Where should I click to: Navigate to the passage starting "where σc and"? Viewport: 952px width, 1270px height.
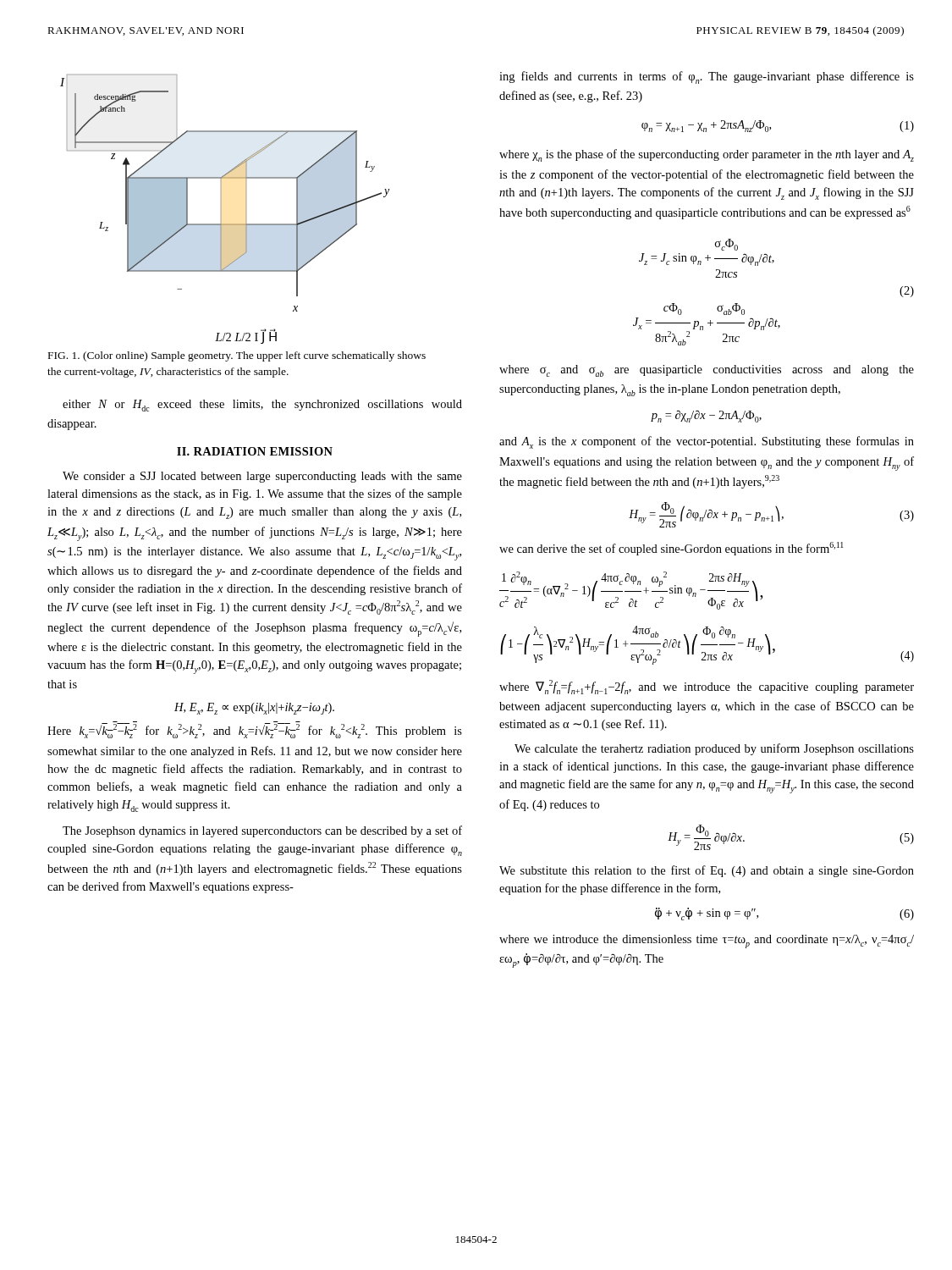tap(707, 380)
